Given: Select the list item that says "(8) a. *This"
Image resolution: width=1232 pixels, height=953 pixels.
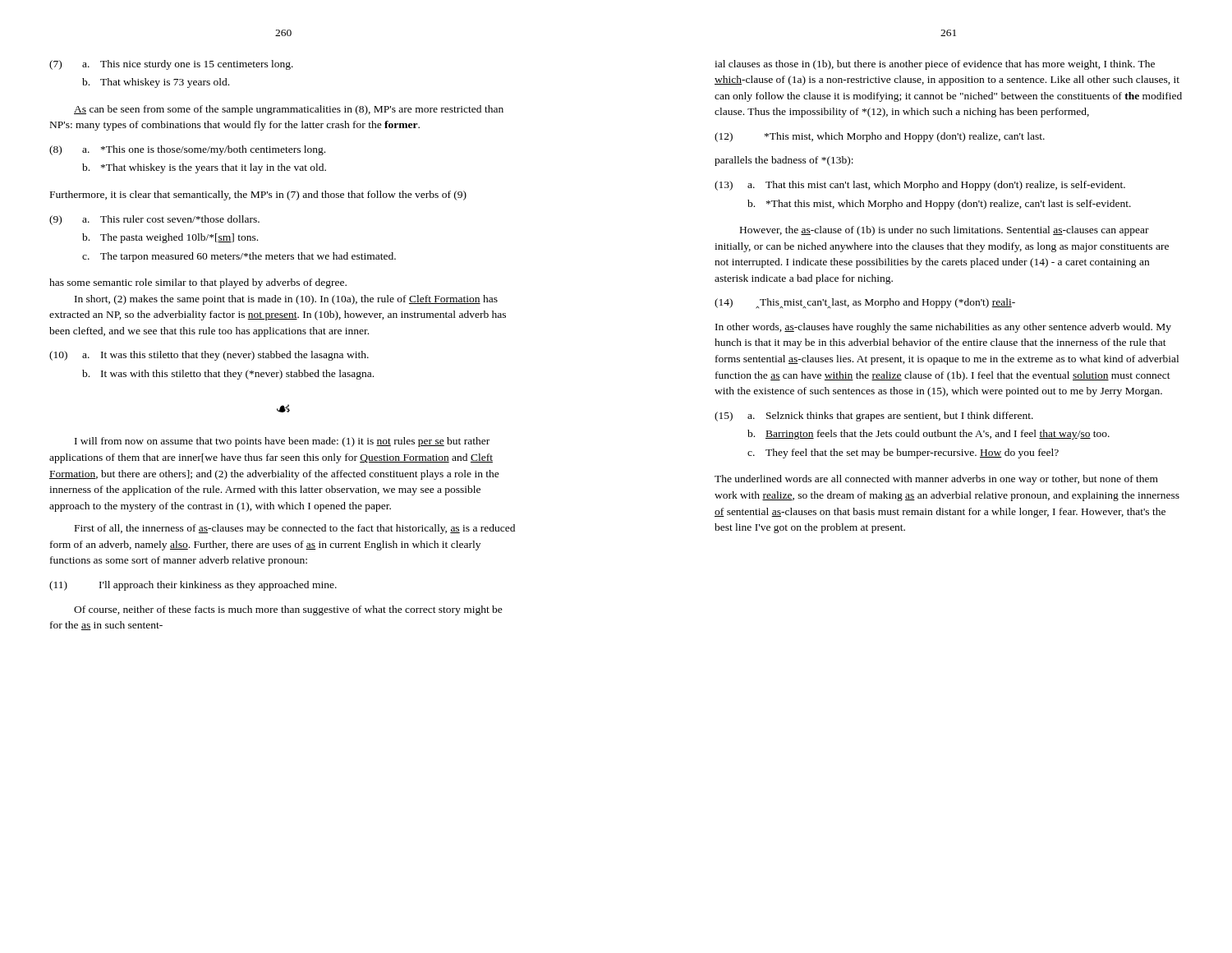Looking at the screenshot, I should (283, 160).
